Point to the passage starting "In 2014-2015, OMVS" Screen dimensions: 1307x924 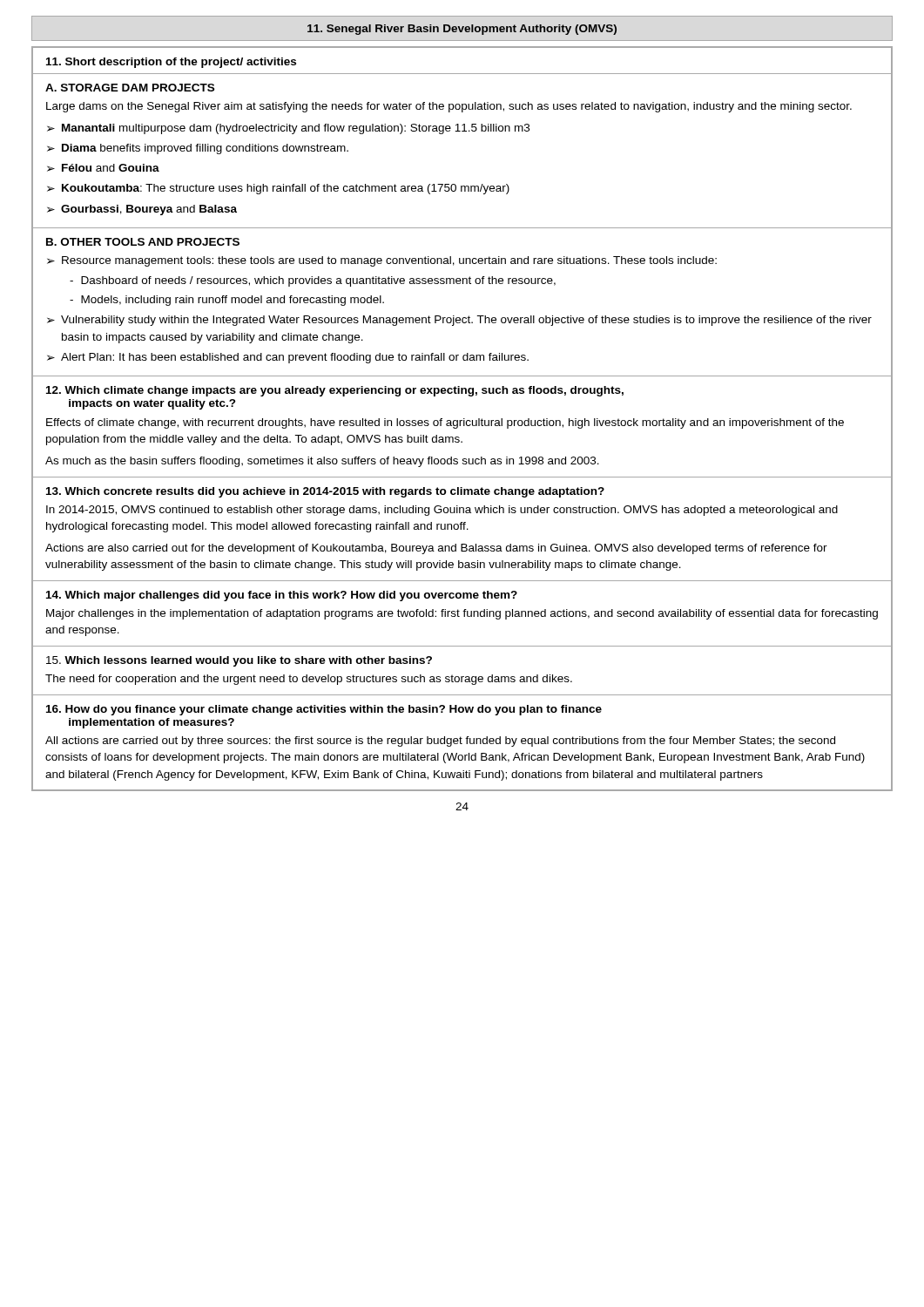(x=462, y=518)
